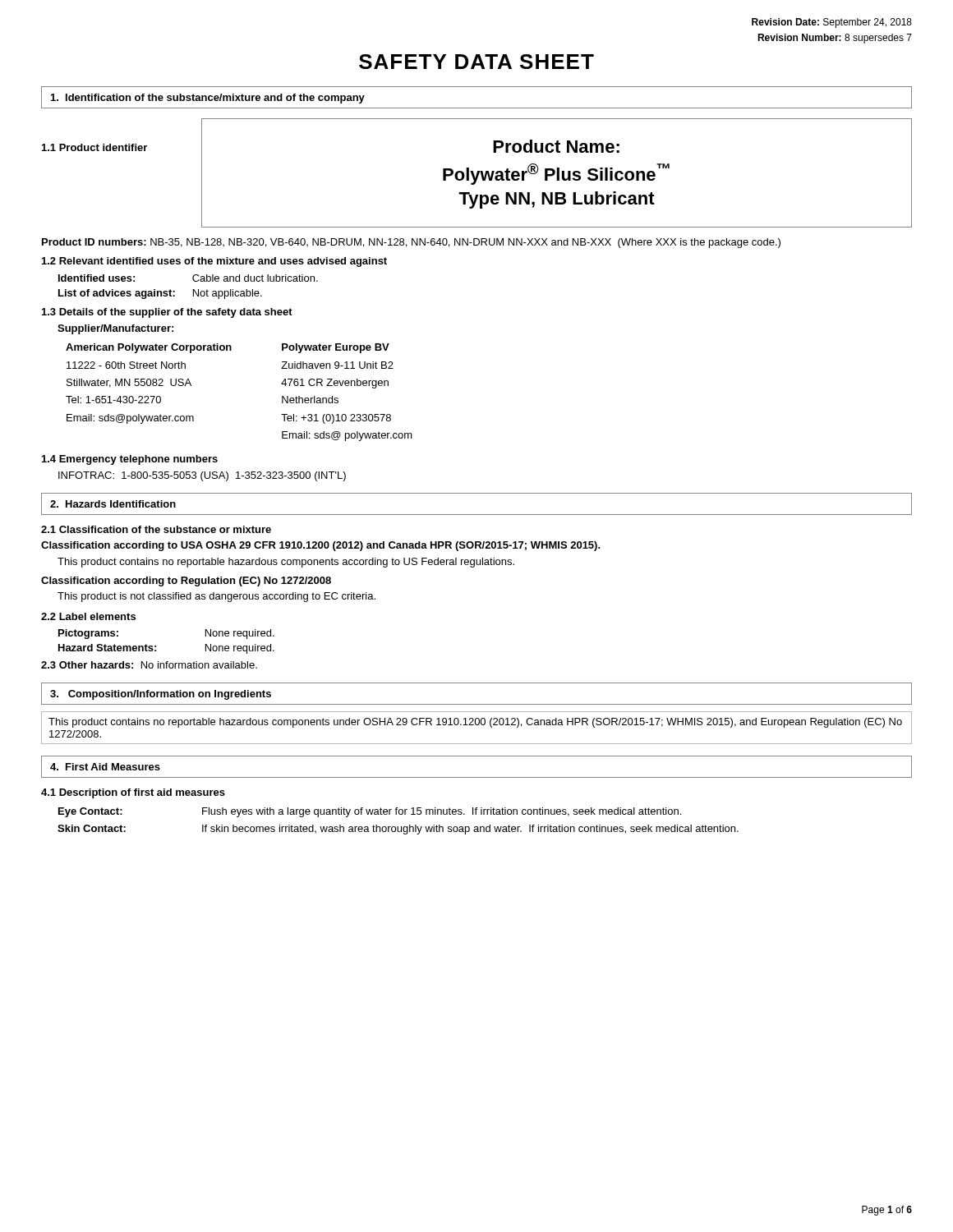Image resolution: width=953 pixels, height=1232 pixels.
Task: Locate the passage starting "1 Product identifier"
Action: (x=94, y=147)
